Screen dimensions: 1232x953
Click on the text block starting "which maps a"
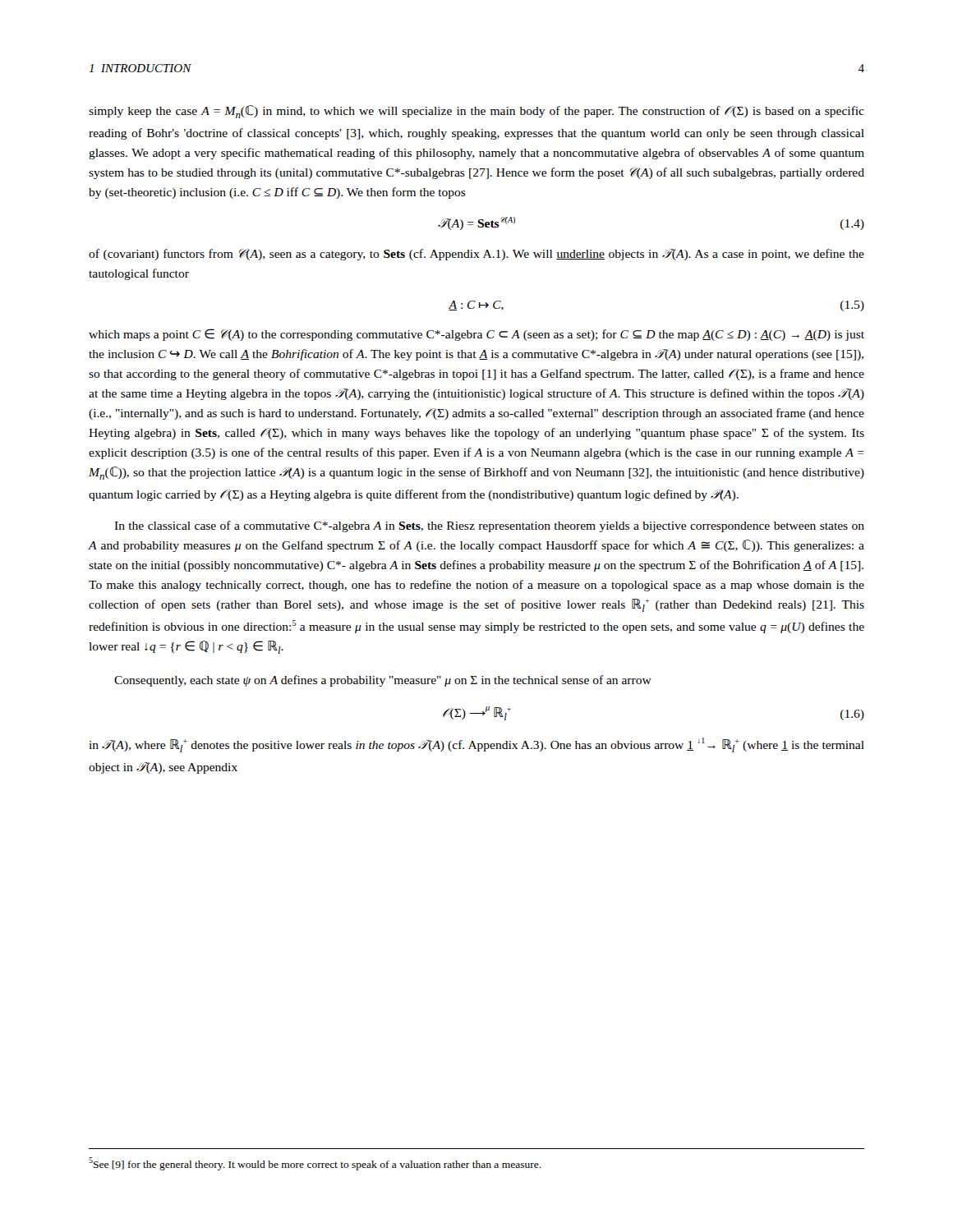point(476,414)
